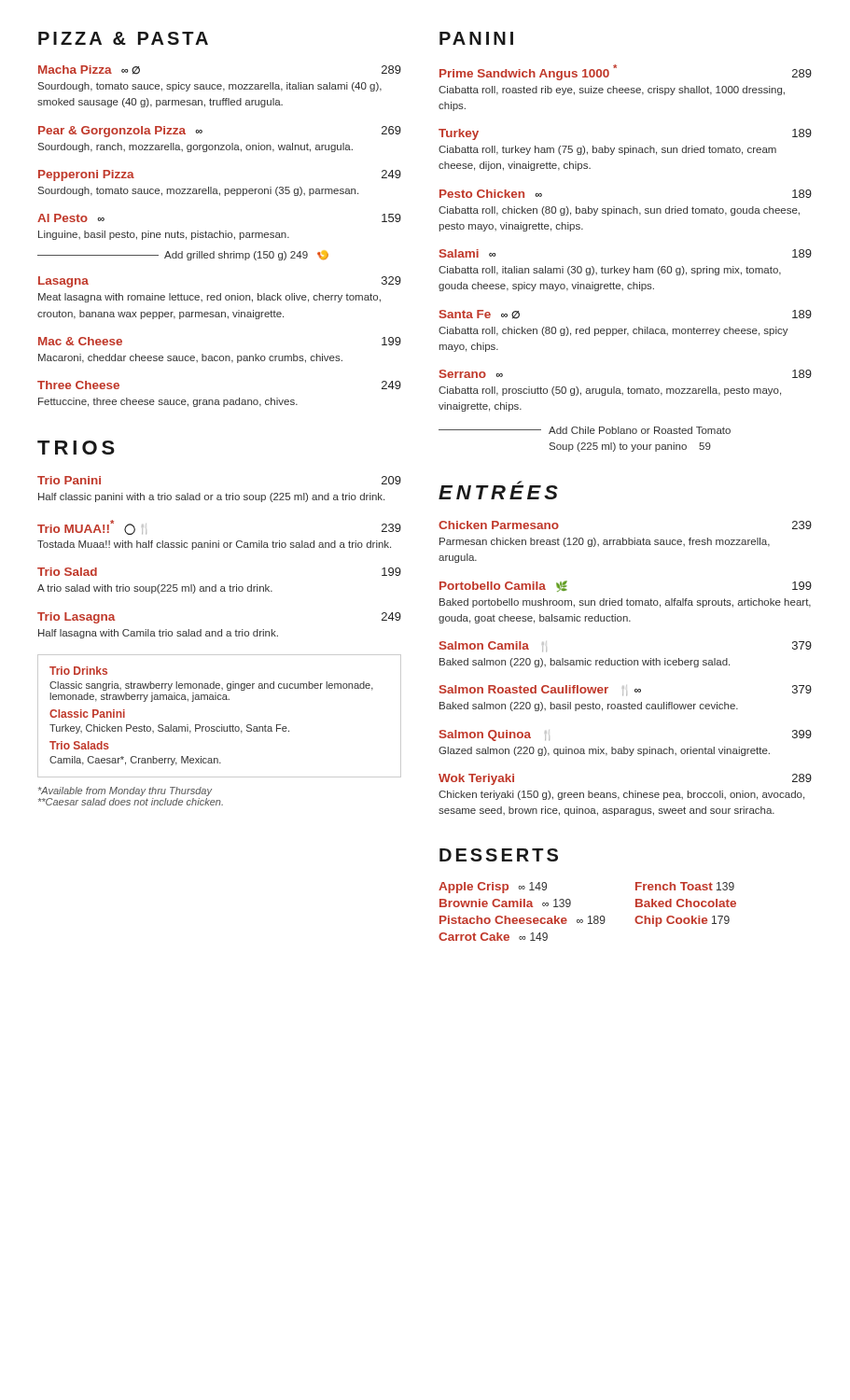
Task: Find the list item containing "Trio Panini 209 Half classic panini with"
Action: [x=219, y=489]
